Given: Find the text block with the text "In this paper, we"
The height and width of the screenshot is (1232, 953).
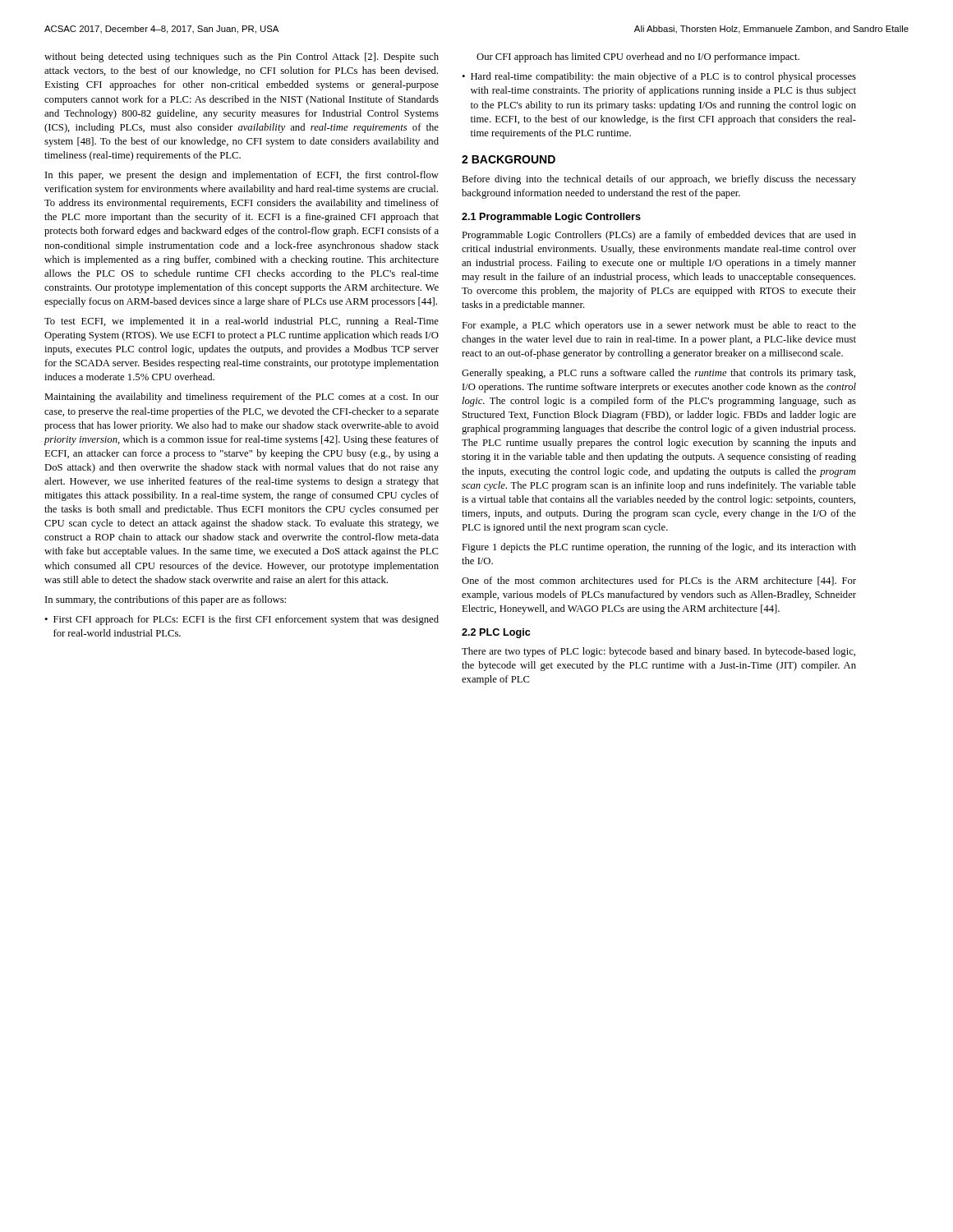Looking at the screenshot, I should pyautogui.click(x=242, y=239).
